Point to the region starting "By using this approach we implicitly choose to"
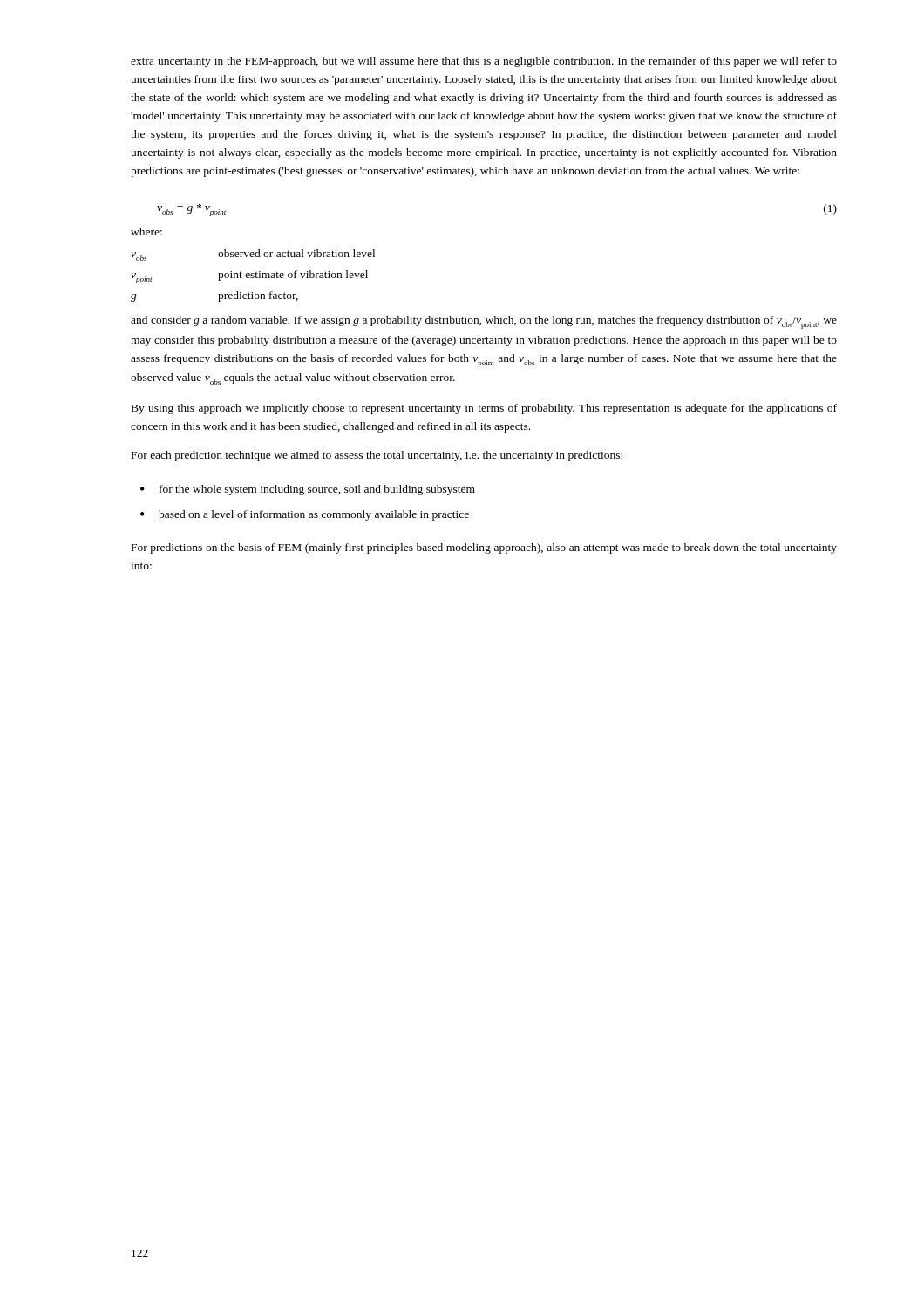Image resolution: width=924 pixels, height=1308 pixels. pyautogui.click(x=484, y=417)
